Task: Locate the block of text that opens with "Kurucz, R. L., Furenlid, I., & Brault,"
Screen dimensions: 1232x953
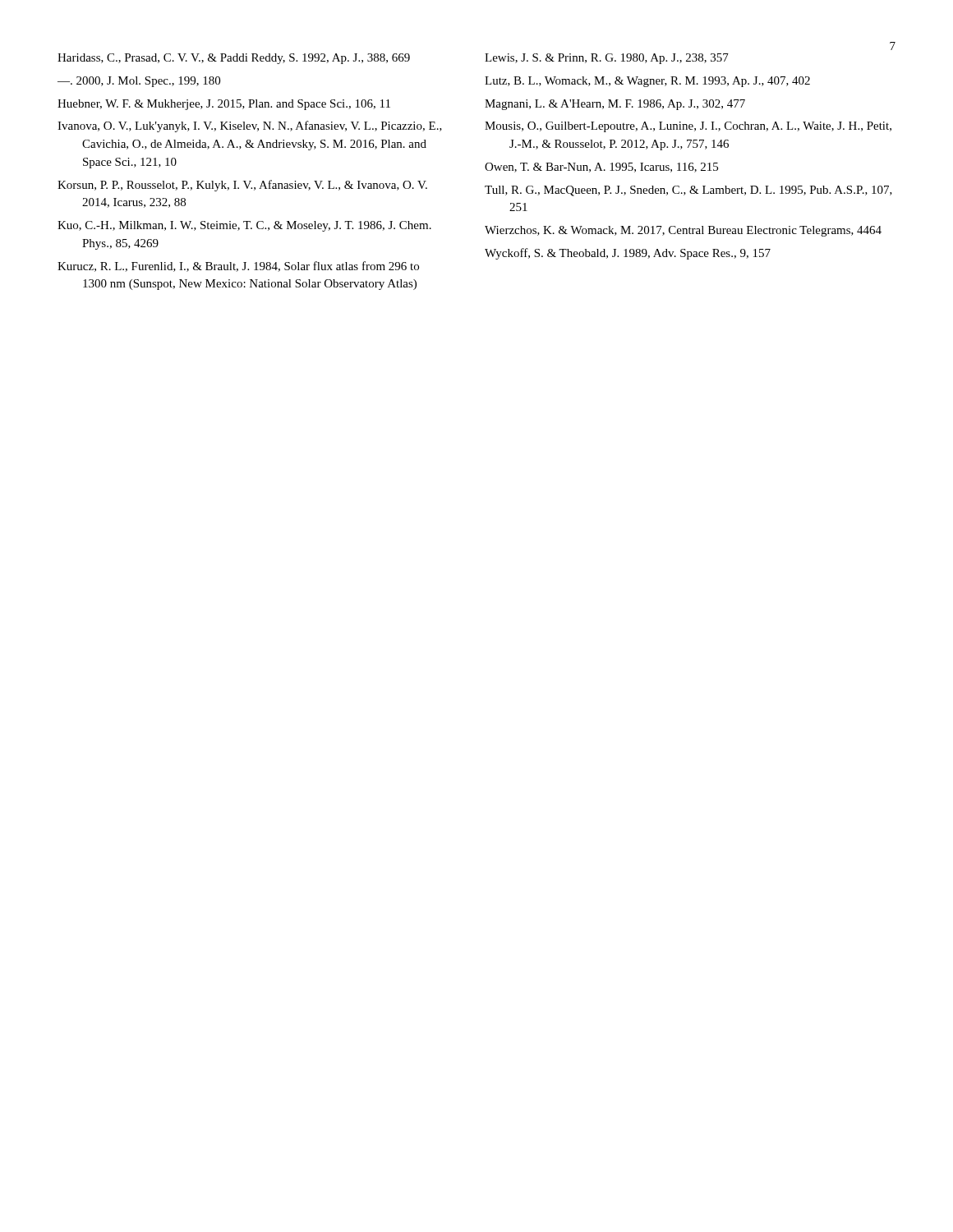Action: point(239,275)
